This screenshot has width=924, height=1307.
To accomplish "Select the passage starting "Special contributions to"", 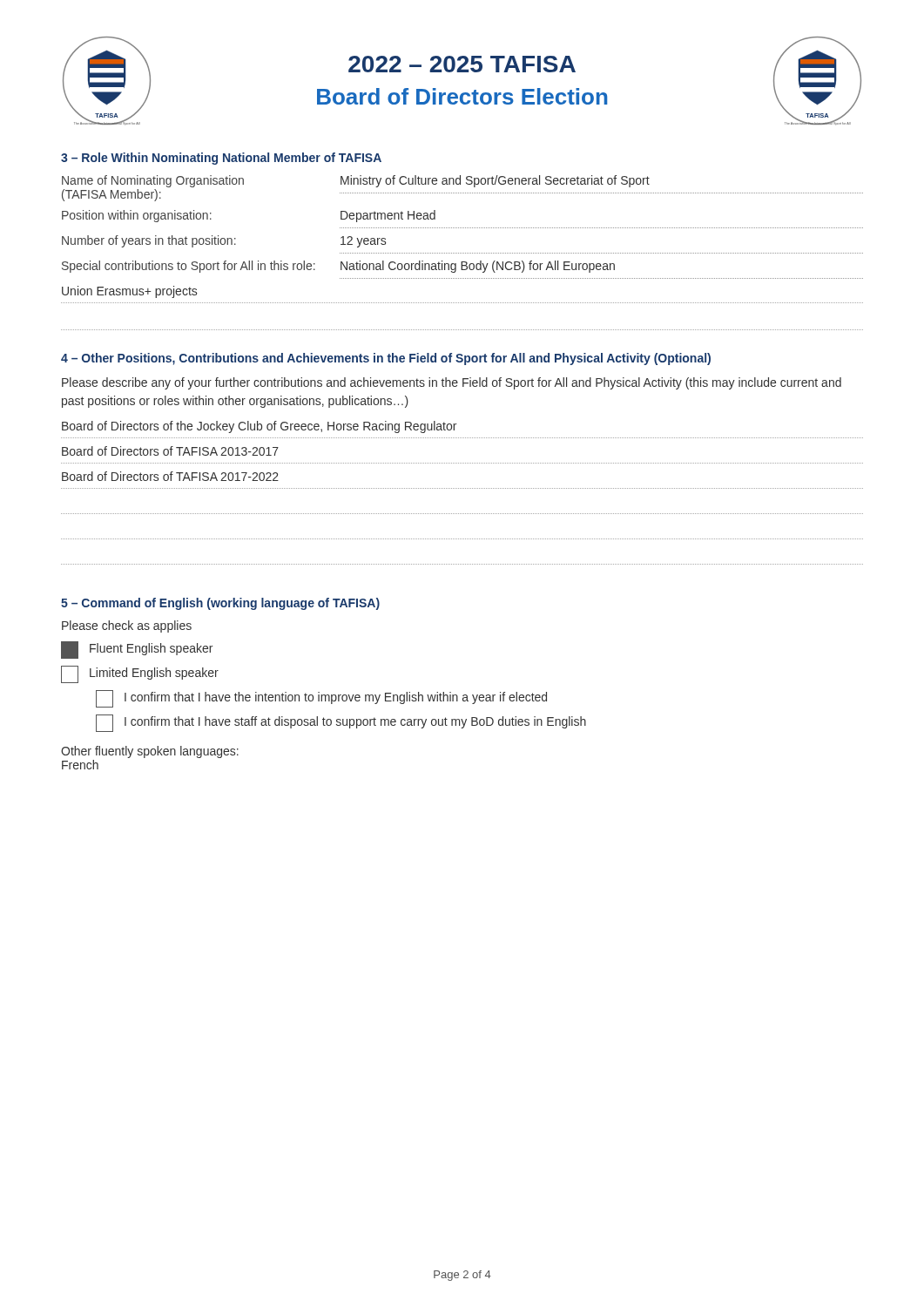I will [462, 269].
